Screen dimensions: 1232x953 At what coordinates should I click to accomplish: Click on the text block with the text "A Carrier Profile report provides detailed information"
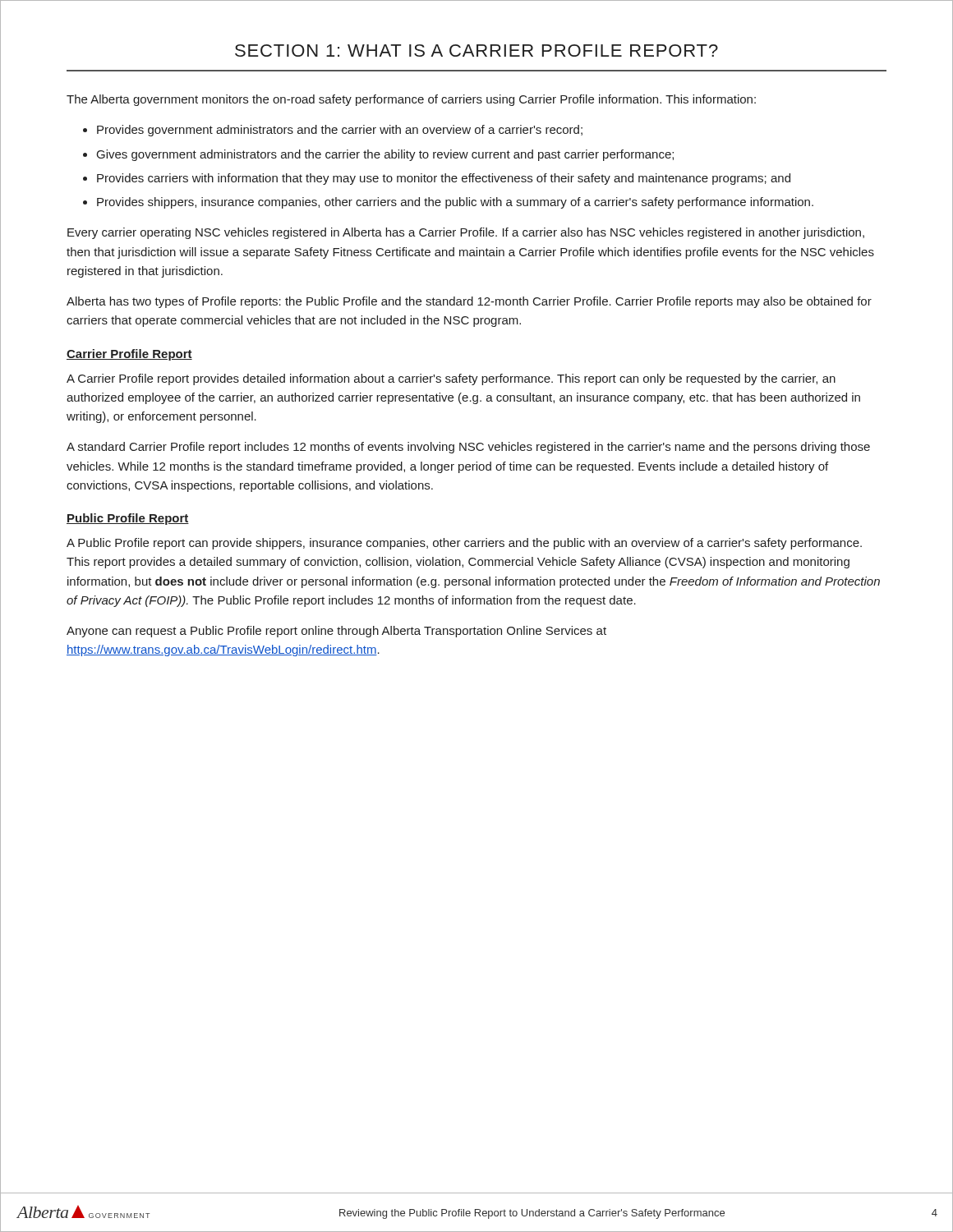(464, 397)
